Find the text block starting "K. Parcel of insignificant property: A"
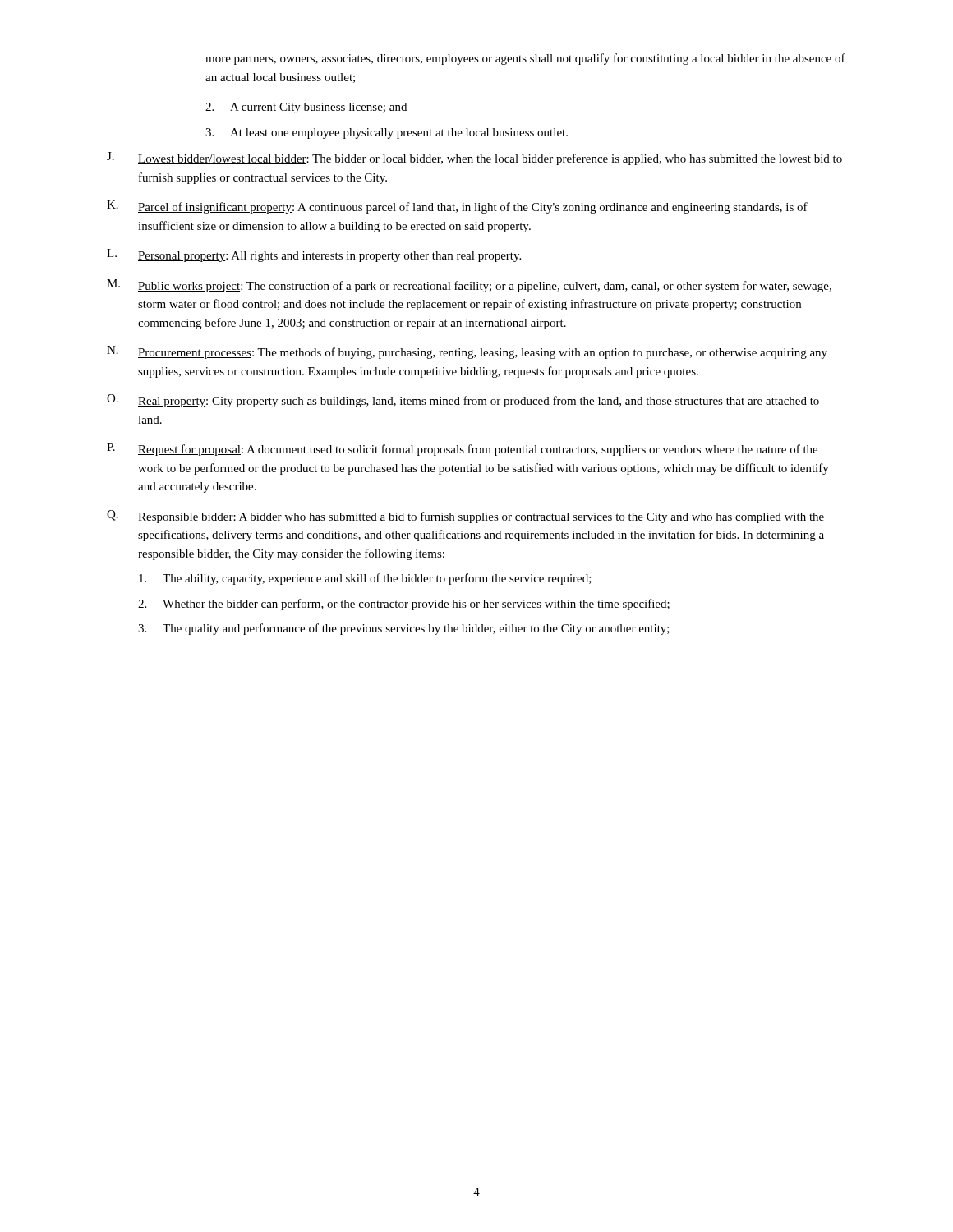The width and height of the screenshot is (953, 1232). 476,216
